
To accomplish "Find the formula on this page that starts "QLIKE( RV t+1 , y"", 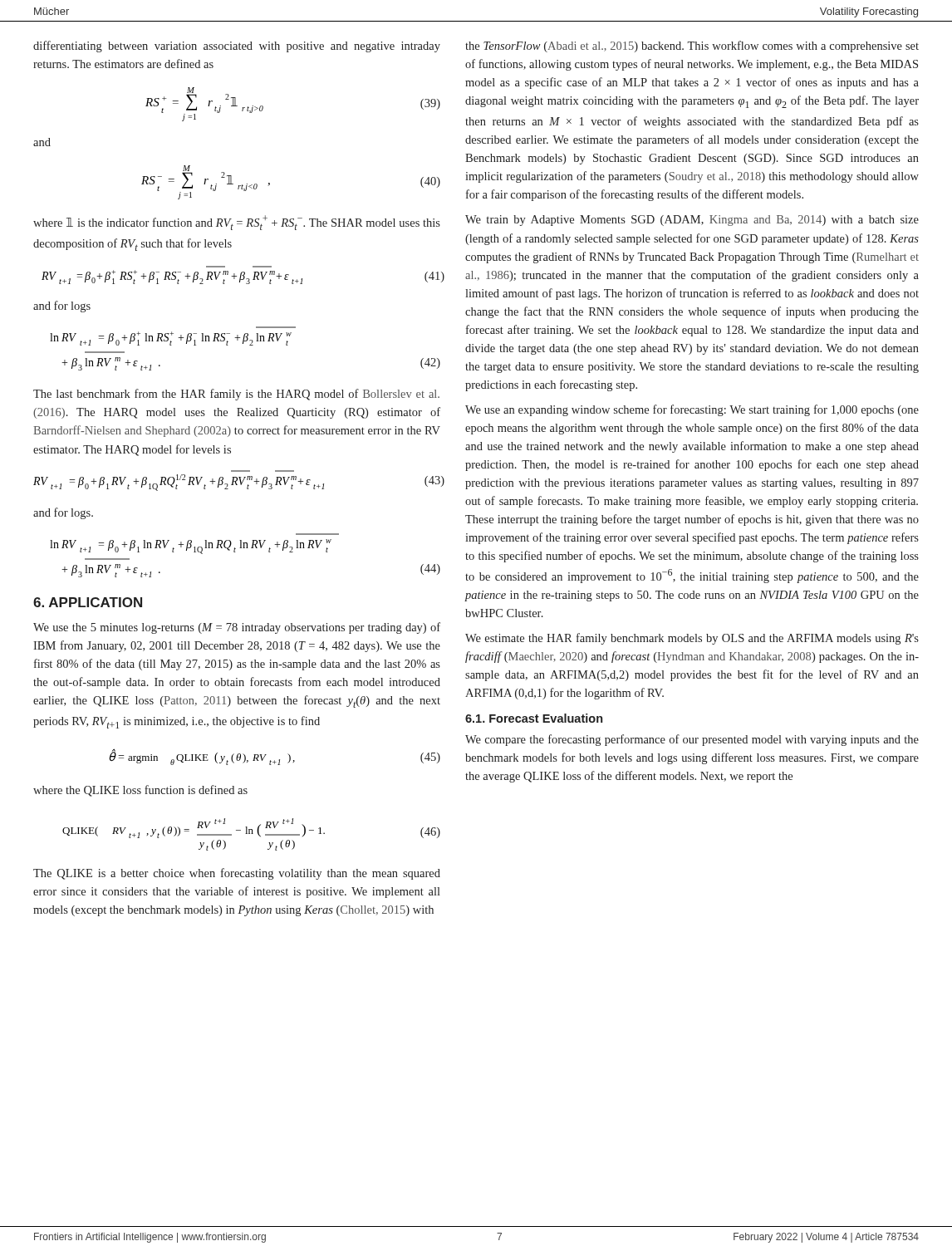I will pyautogui.click(x=237, y=832).
